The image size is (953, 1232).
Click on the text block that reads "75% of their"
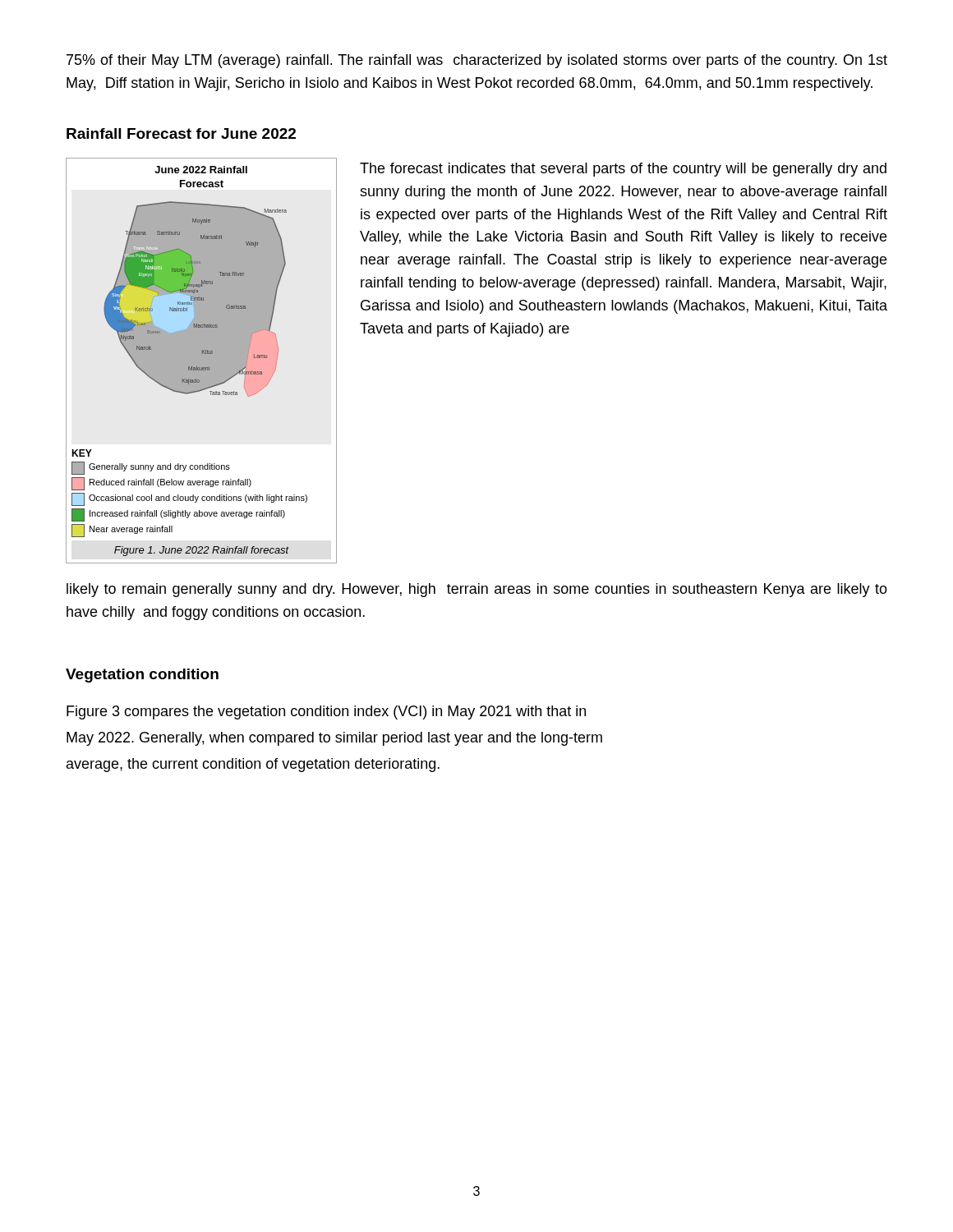476,71
